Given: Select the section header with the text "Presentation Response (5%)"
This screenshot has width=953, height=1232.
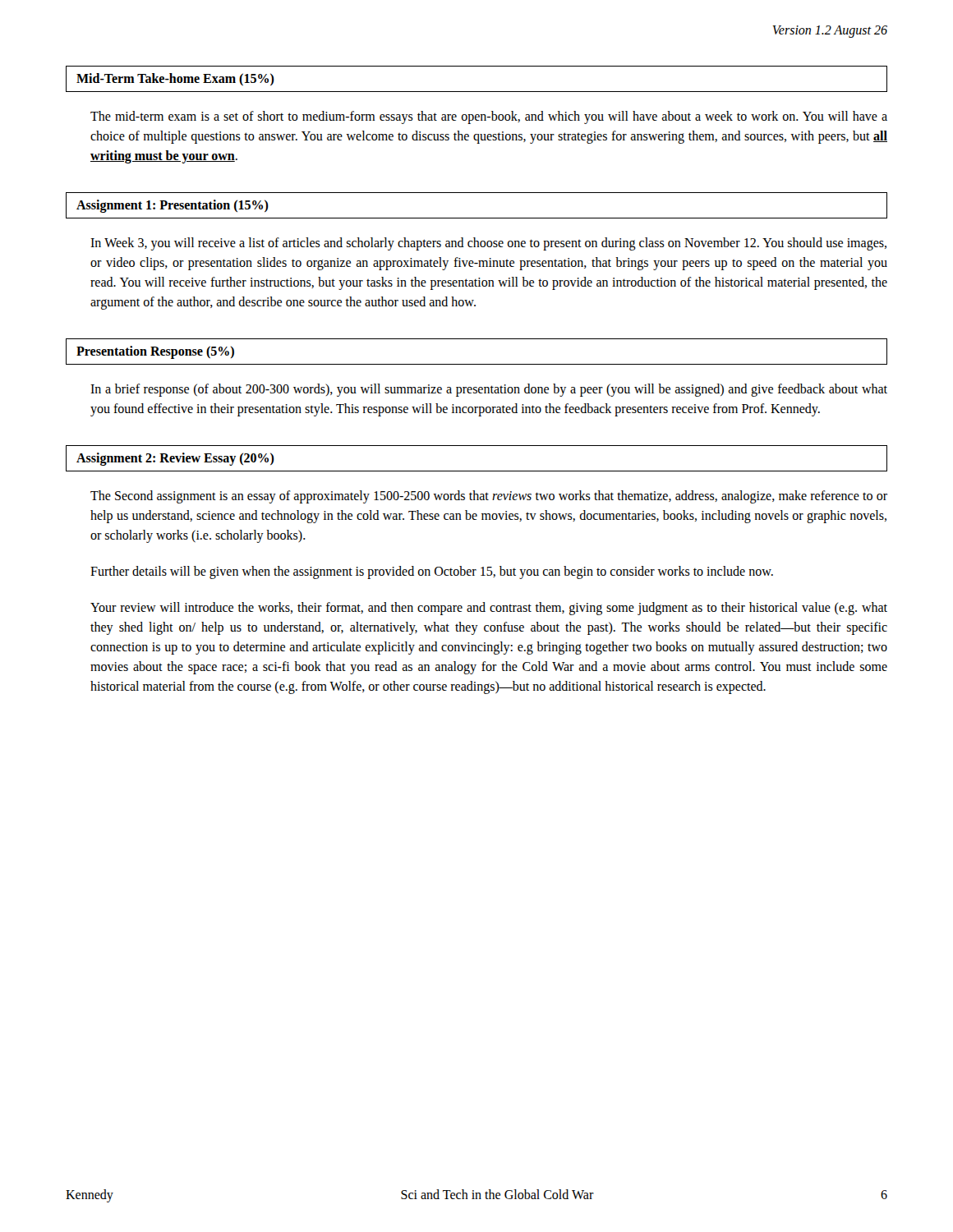Looking at the screenshot, I should [476, 352].
